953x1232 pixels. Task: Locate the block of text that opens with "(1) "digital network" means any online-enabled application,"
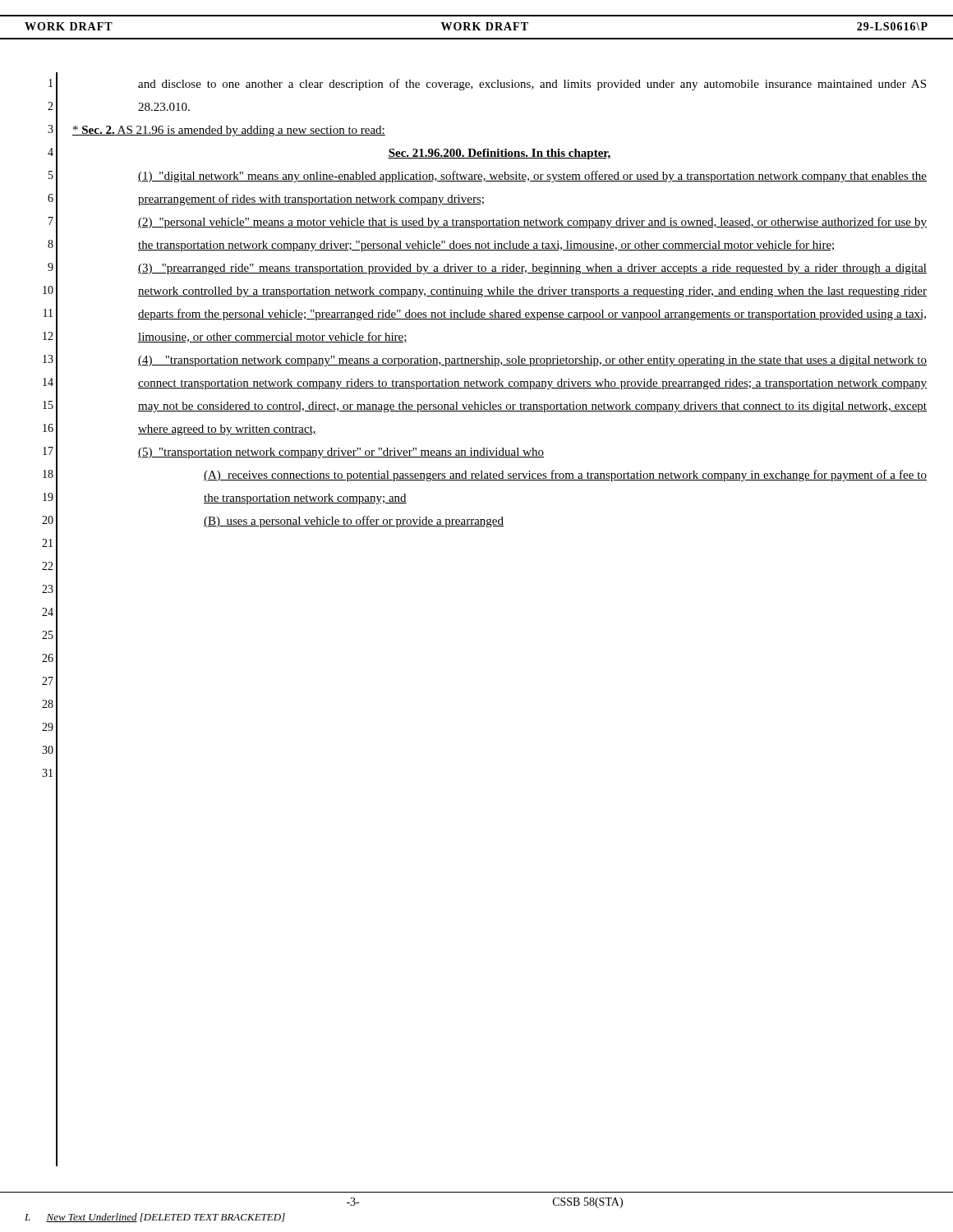click(532, 187)
